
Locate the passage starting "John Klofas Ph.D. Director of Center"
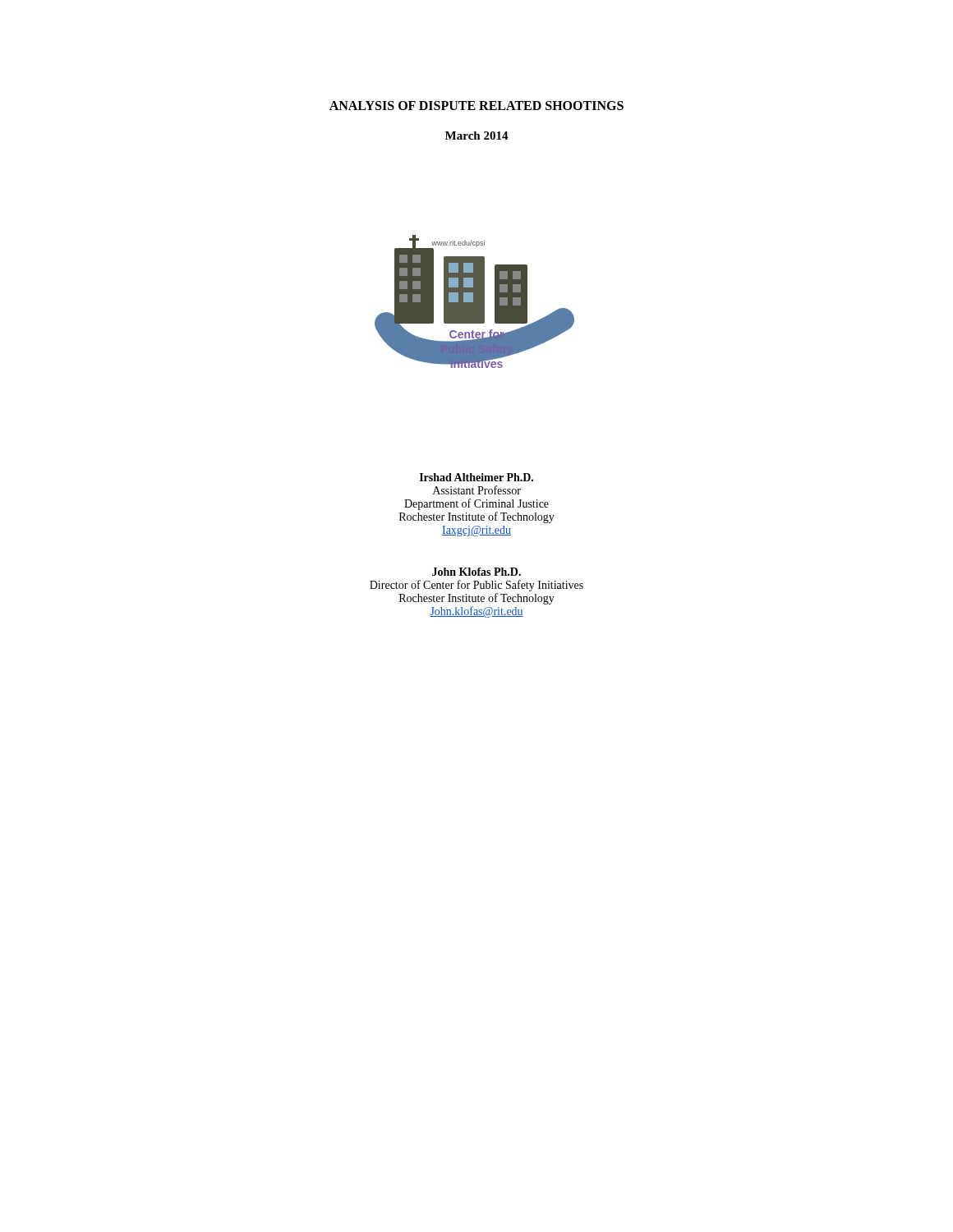pos(476,592)
